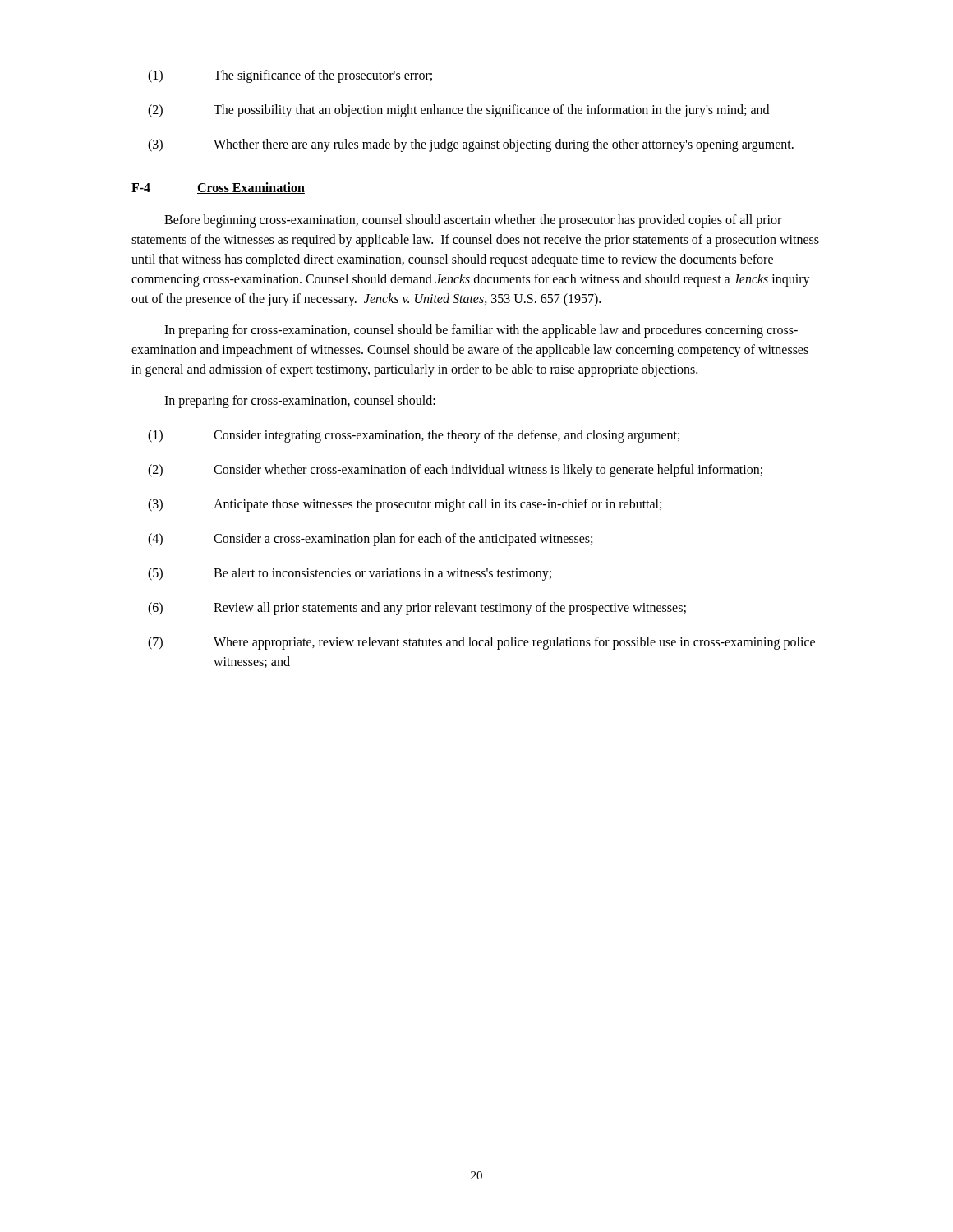Point to the block beginning "(5) Be alert to"
The image size is (953, 1232).
(x=476, y=573)
